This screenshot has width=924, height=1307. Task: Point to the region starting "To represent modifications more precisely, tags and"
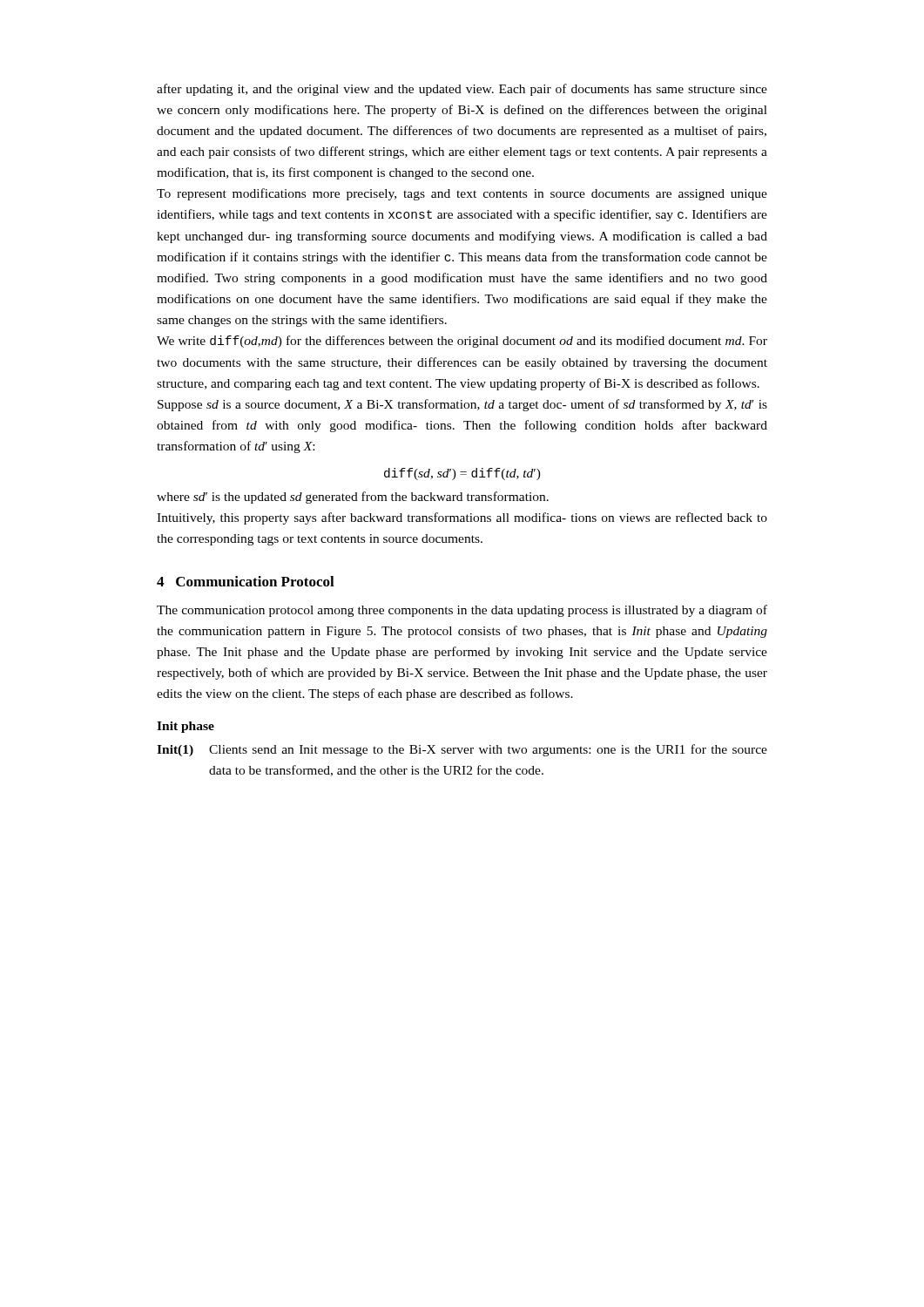(x=462, y=257)
